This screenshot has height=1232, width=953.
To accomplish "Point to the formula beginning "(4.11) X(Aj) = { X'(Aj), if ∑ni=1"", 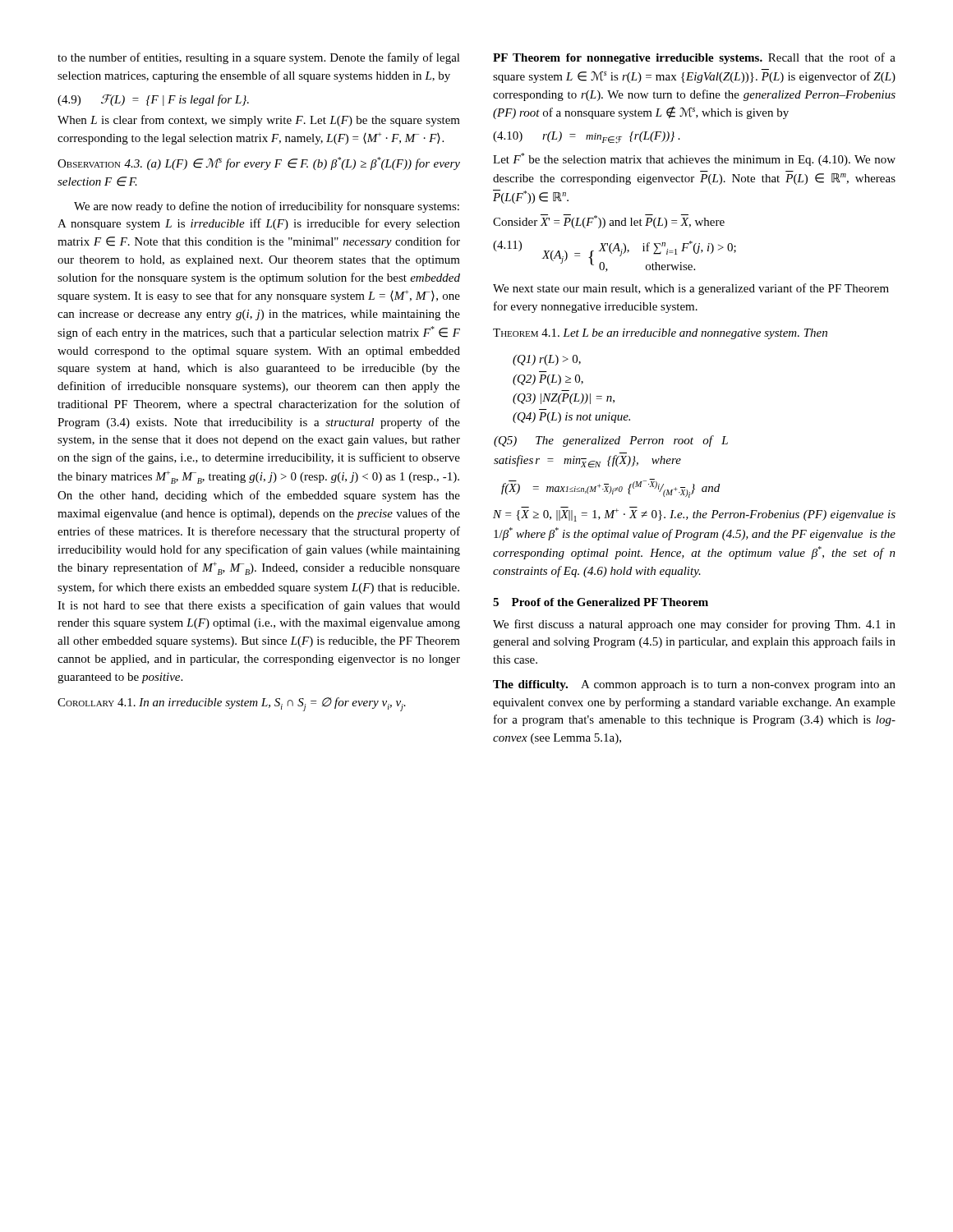I will 615,256.
